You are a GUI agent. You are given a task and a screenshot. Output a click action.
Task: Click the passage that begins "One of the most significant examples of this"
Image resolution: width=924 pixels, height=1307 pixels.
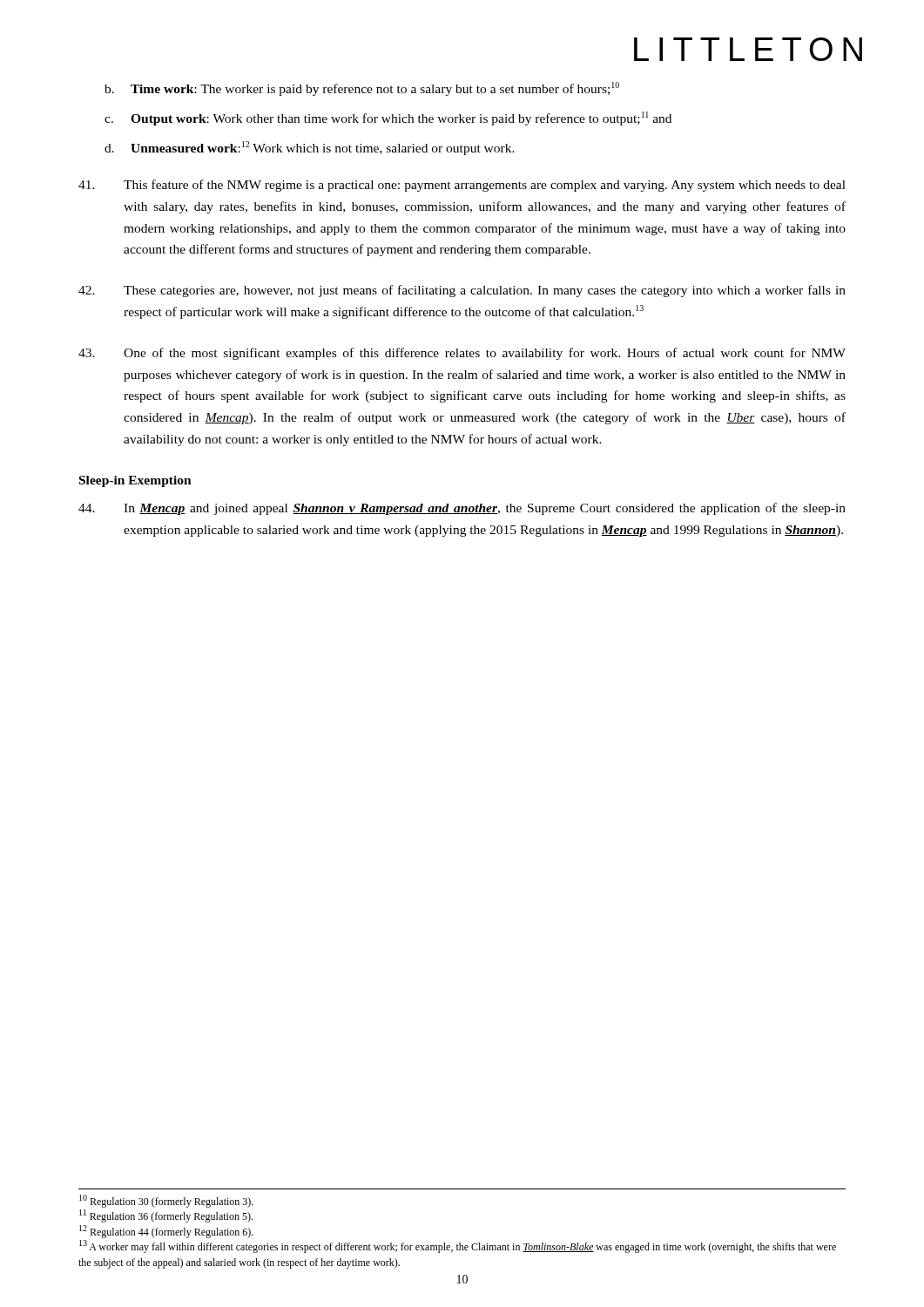point(462,396)
